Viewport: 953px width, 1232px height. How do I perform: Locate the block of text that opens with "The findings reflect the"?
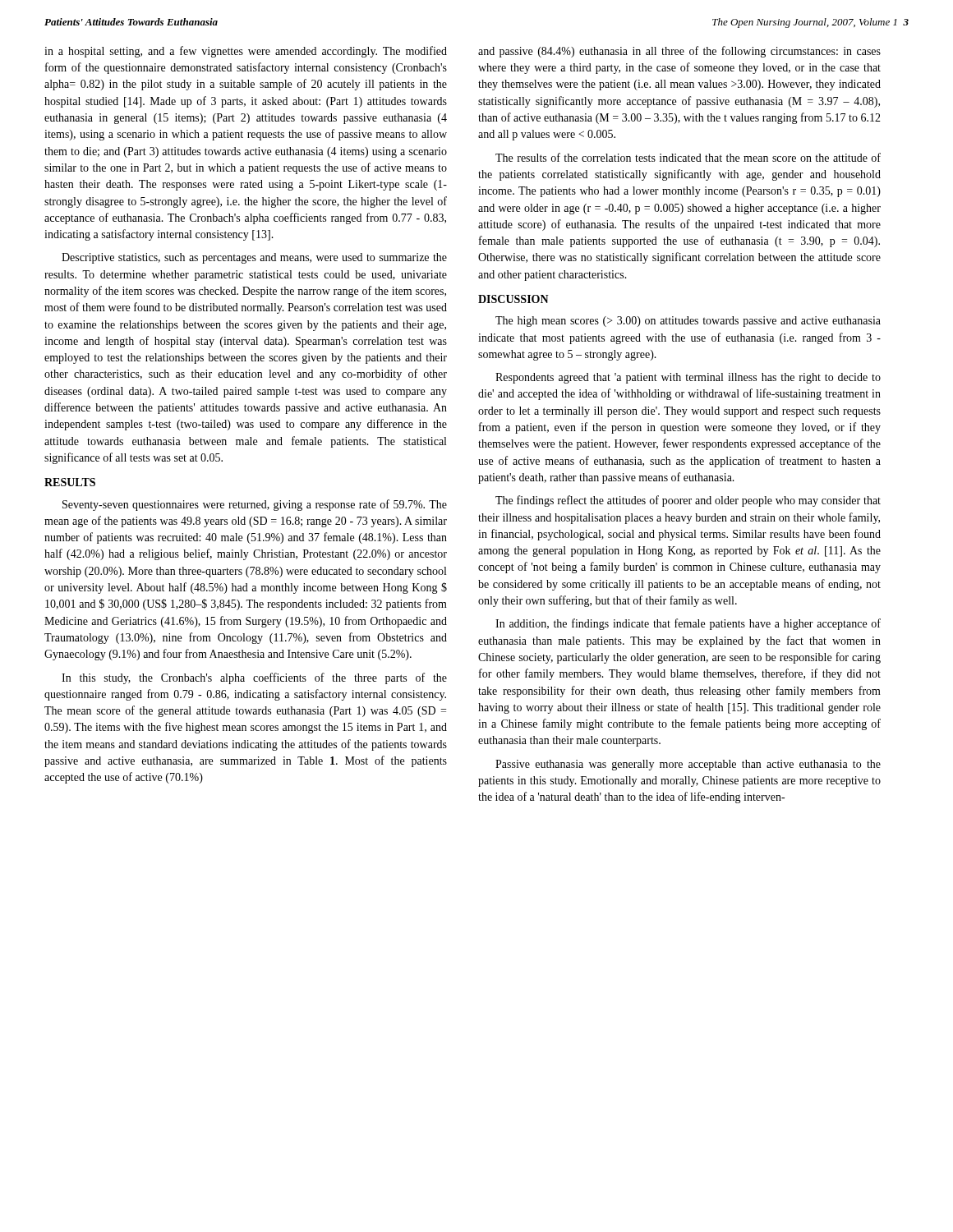(x=679, y=551)
